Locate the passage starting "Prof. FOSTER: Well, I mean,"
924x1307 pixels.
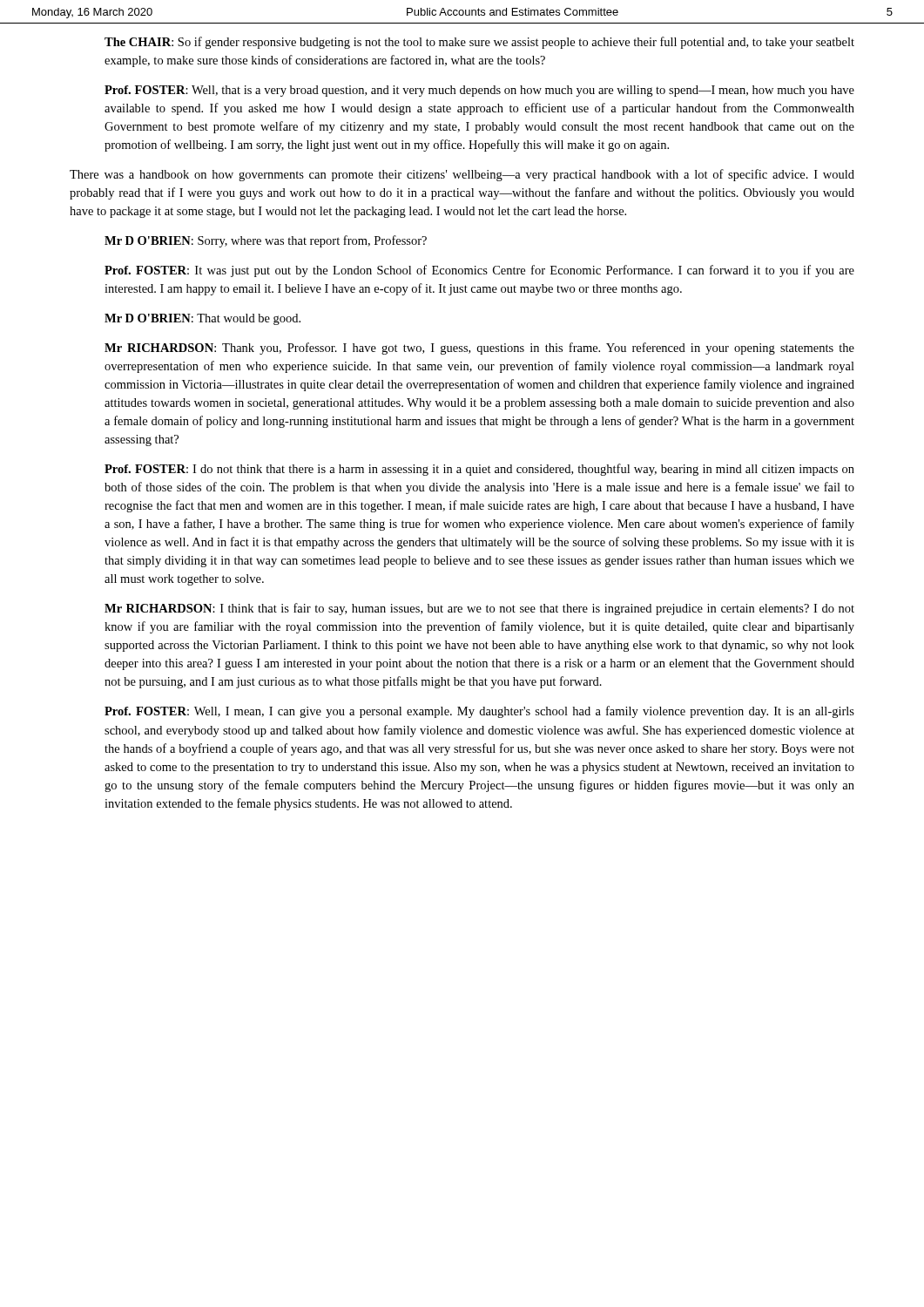click(x=479, y=757)
